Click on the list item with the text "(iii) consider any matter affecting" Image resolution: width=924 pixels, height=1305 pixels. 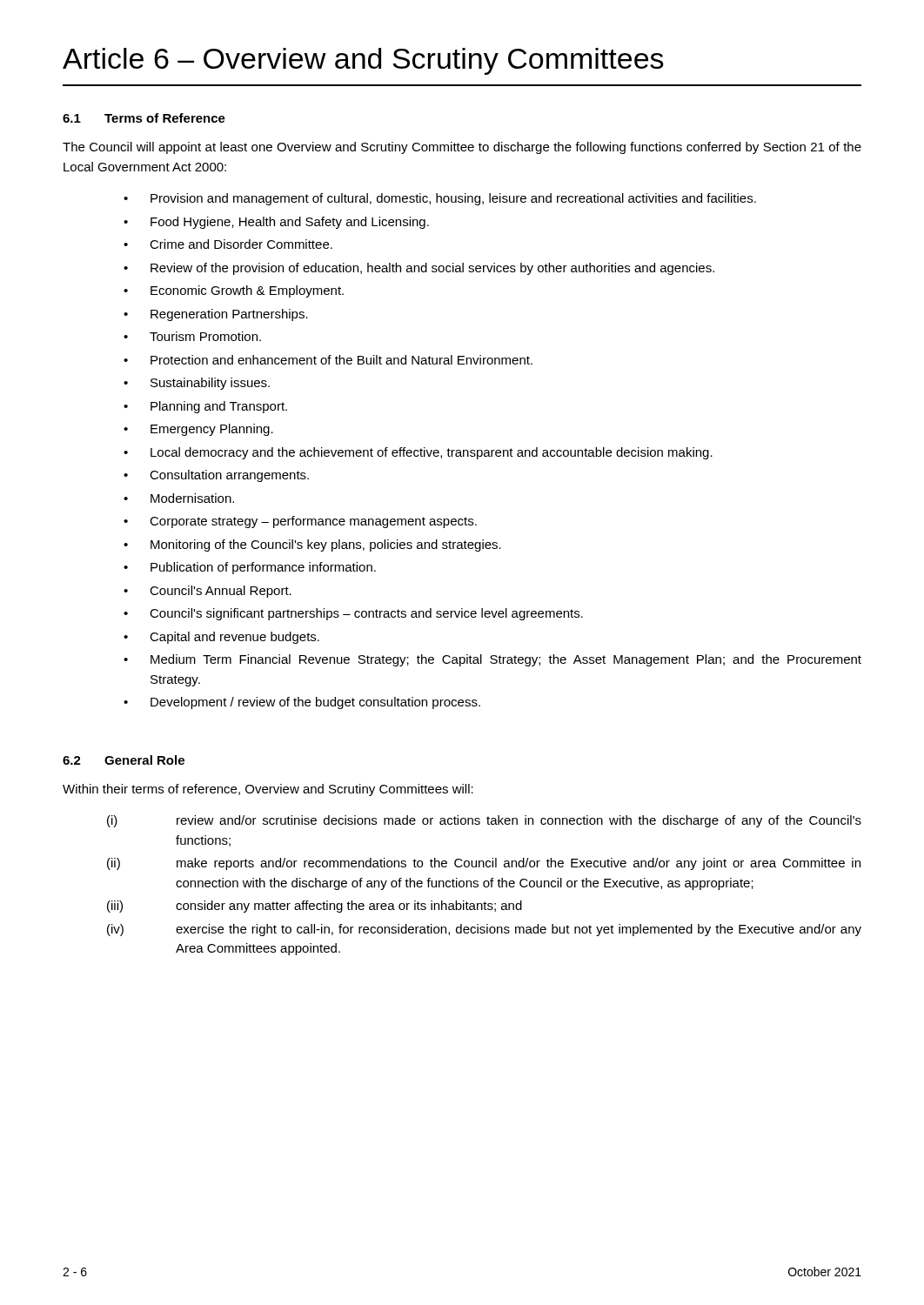(462, 906)
